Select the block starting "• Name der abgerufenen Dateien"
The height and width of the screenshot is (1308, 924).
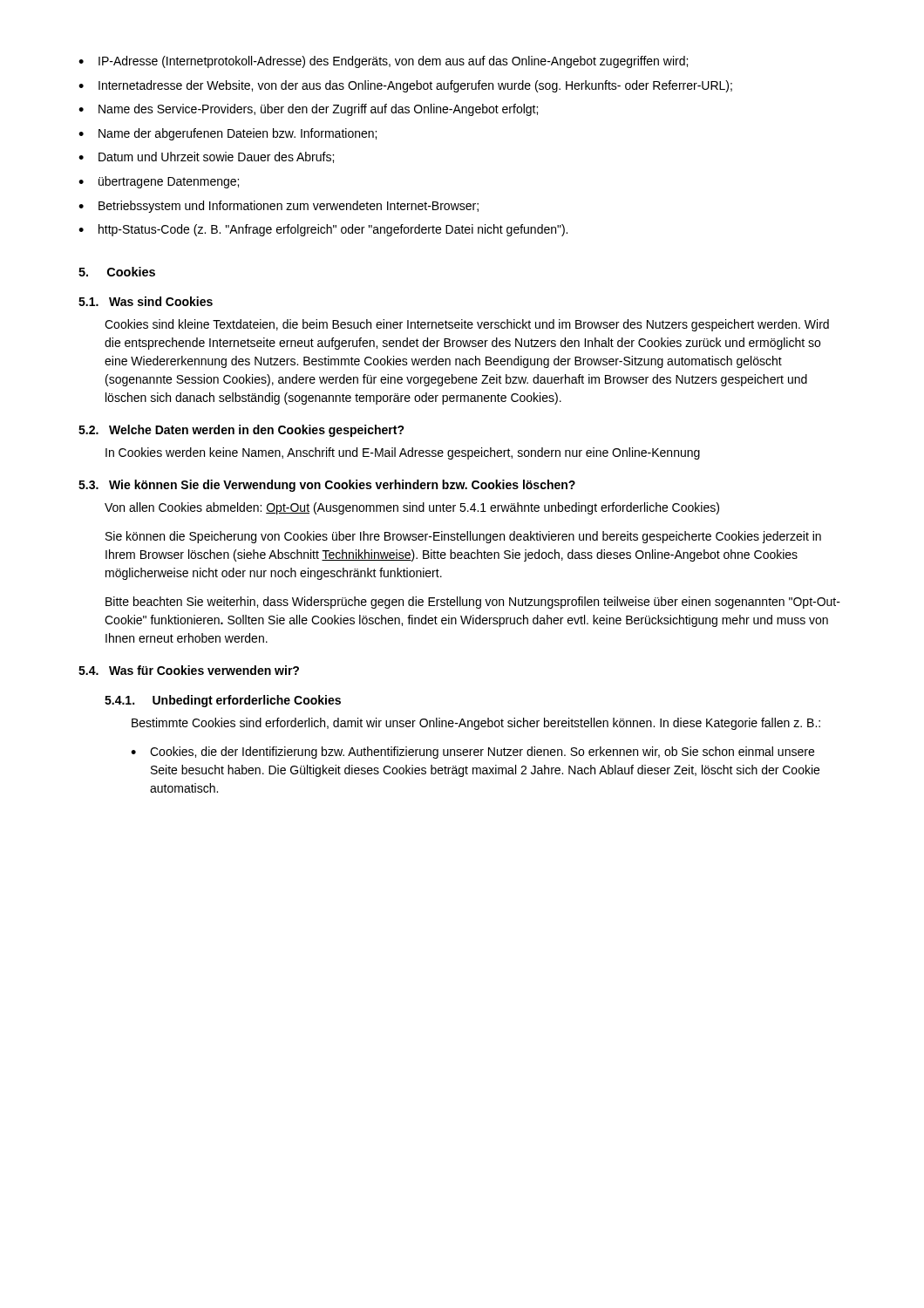pyautogui.click(x=228, y=134)
